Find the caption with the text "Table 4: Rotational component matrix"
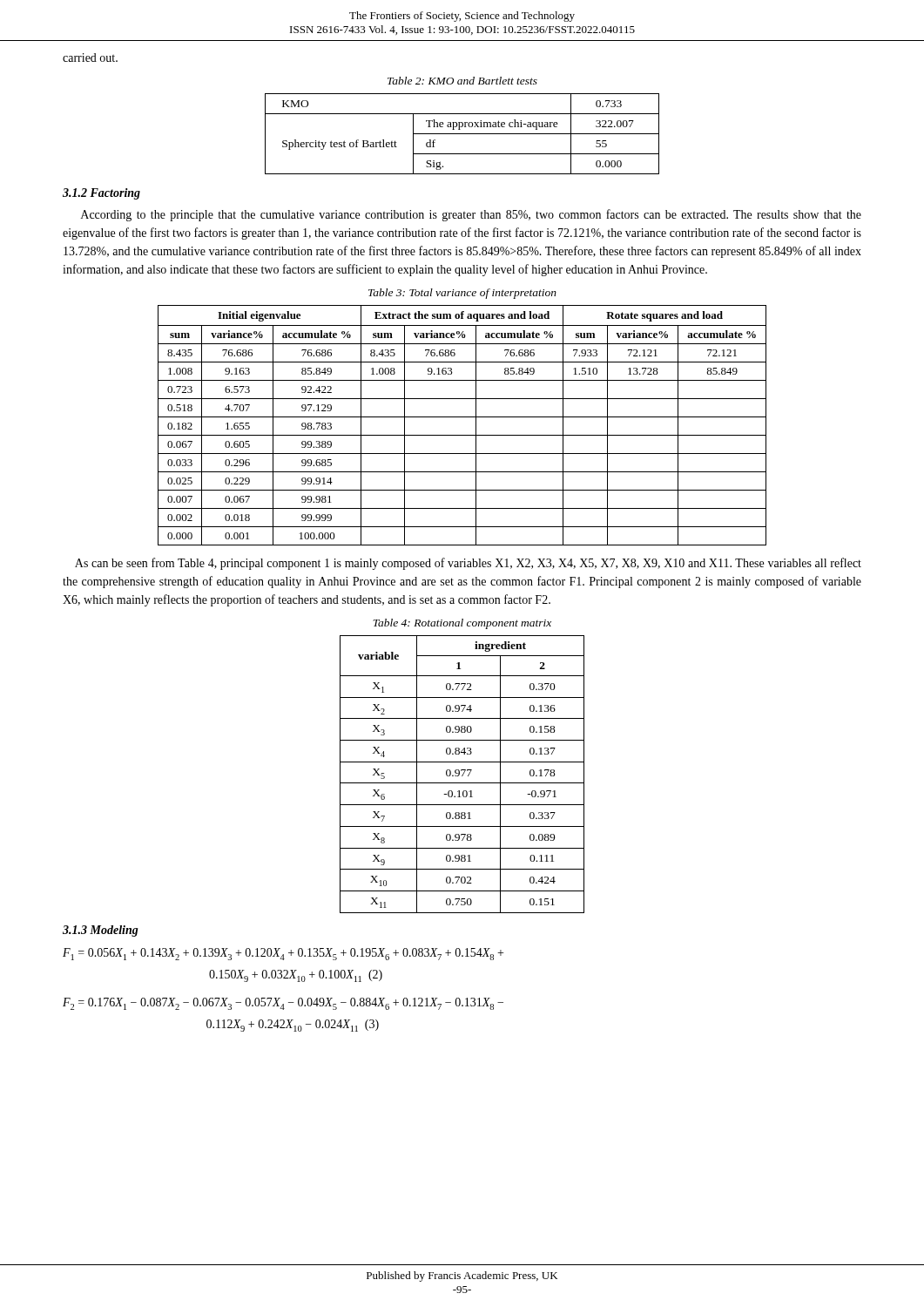This screenshot has width=924, height=1307. pyautogui.click(x=462, y=623)
